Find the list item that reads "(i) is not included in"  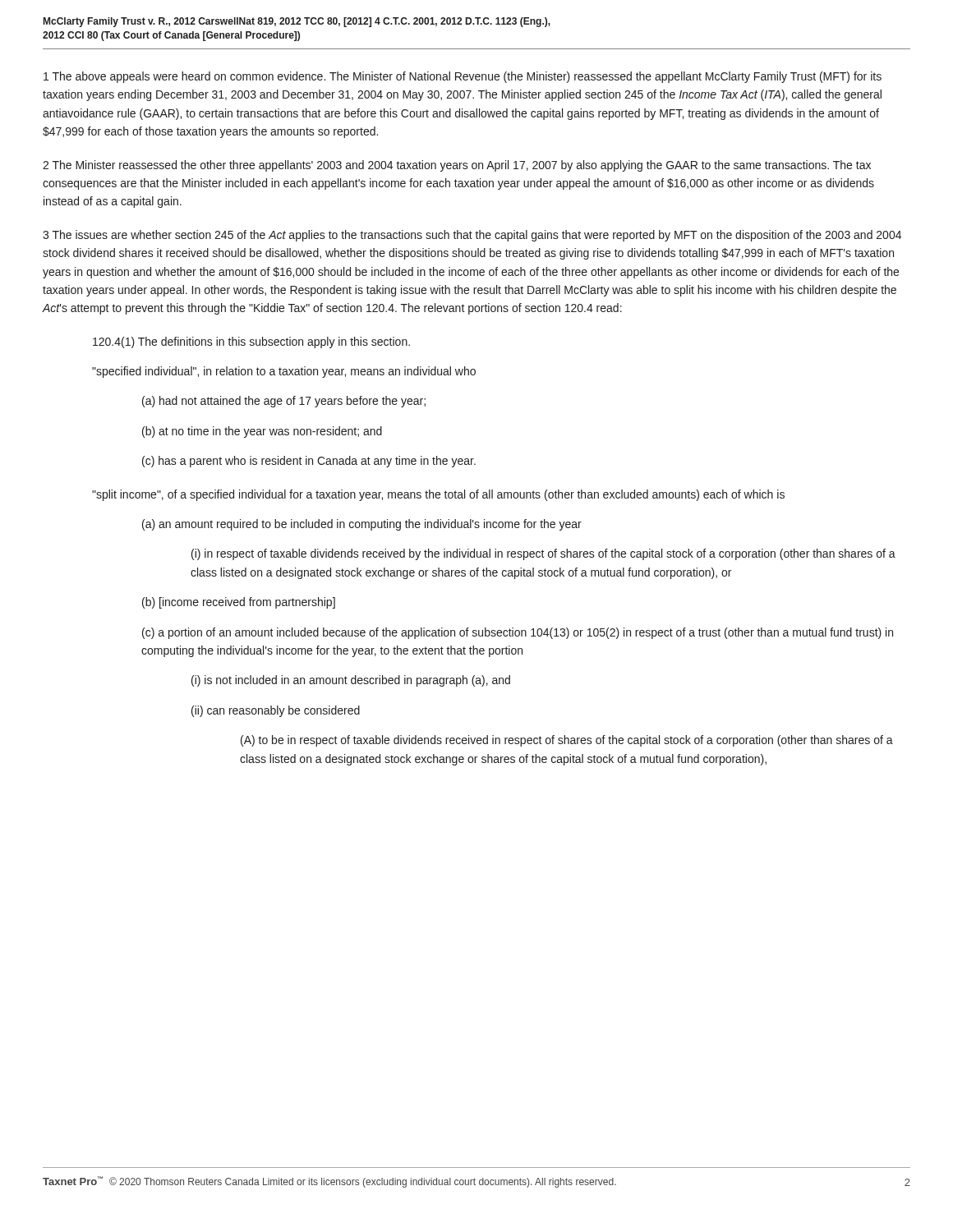pyautogui.click(x=351, y=680)
